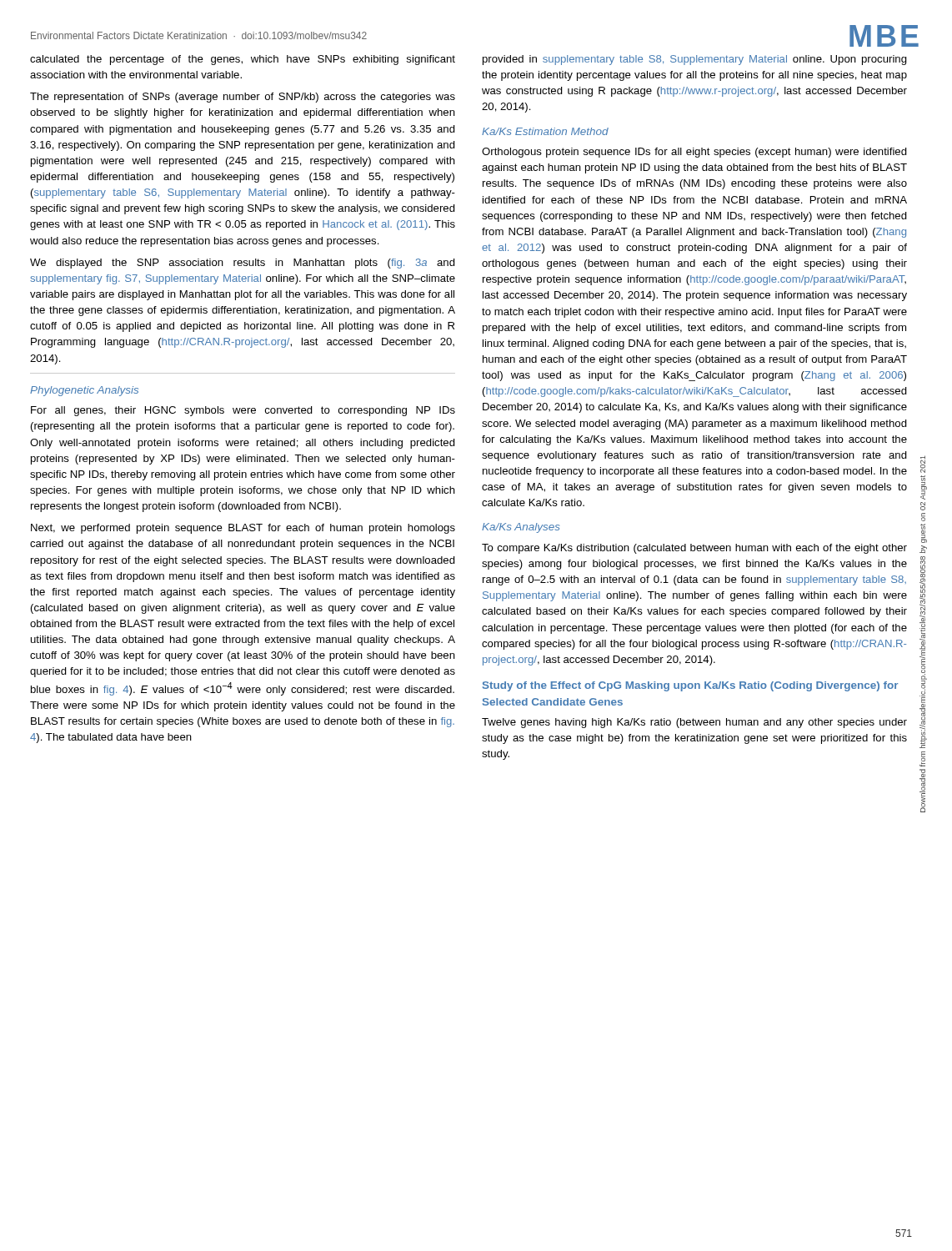Locate the block of text that opens with "provided in supplementary table S8, Supplementary Material"
952x1251 pixels.
click(694, 83)
